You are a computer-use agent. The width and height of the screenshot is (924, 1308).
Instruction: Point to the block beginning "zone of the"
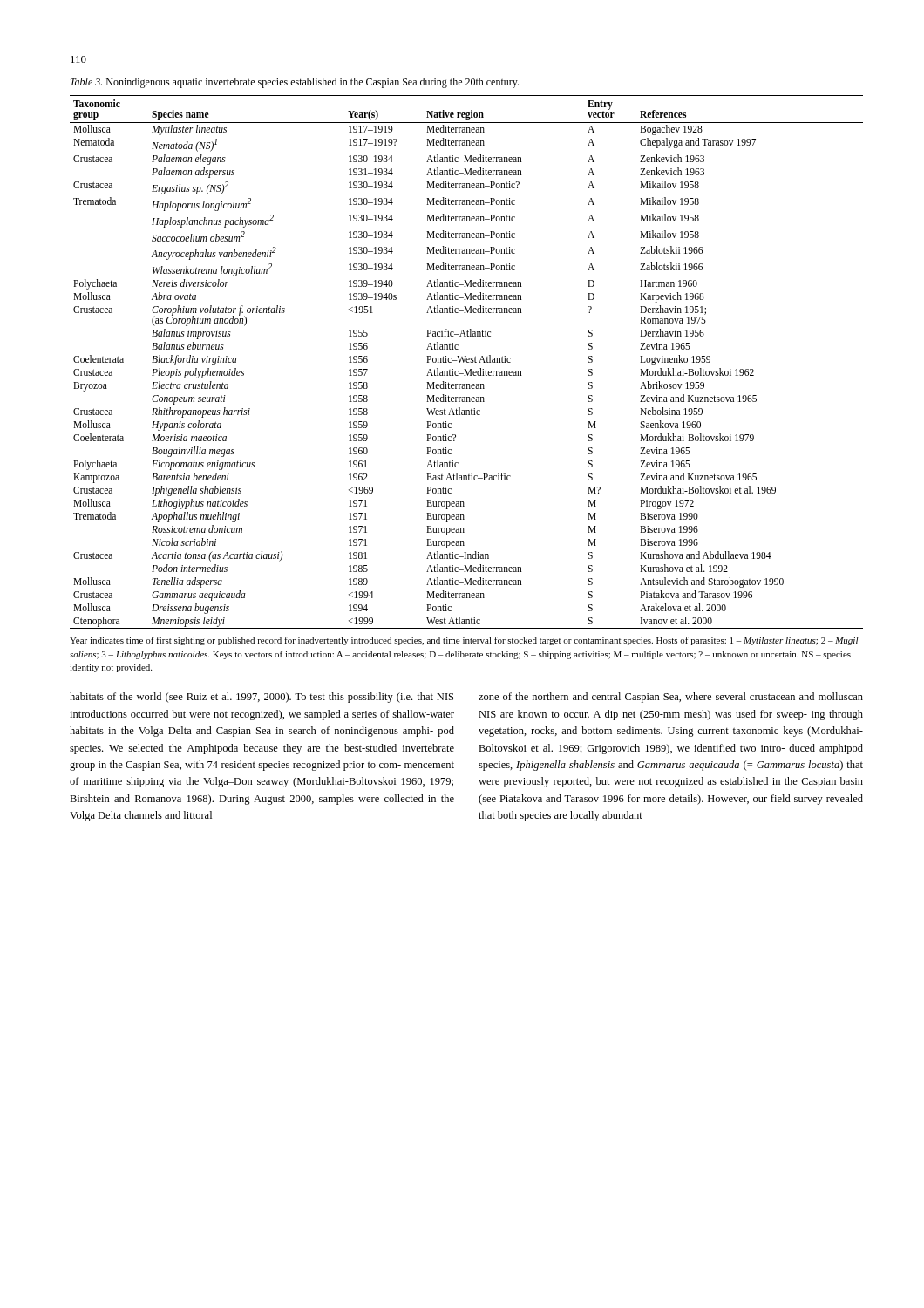tap(671, 756)
